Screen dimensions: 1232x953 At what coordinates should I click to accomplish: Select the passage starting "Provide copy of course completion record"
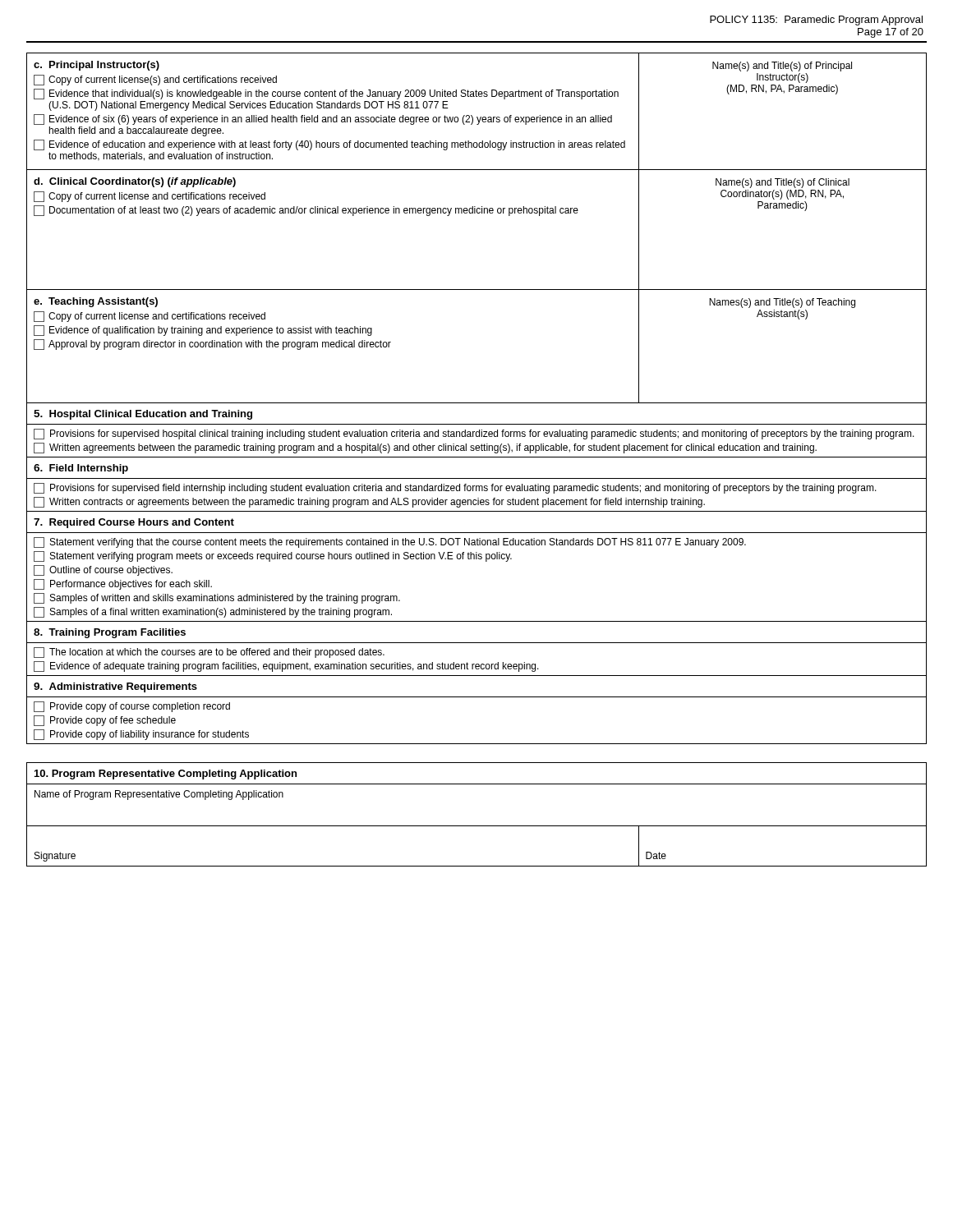pyautogui.click(x=132, y=706)
